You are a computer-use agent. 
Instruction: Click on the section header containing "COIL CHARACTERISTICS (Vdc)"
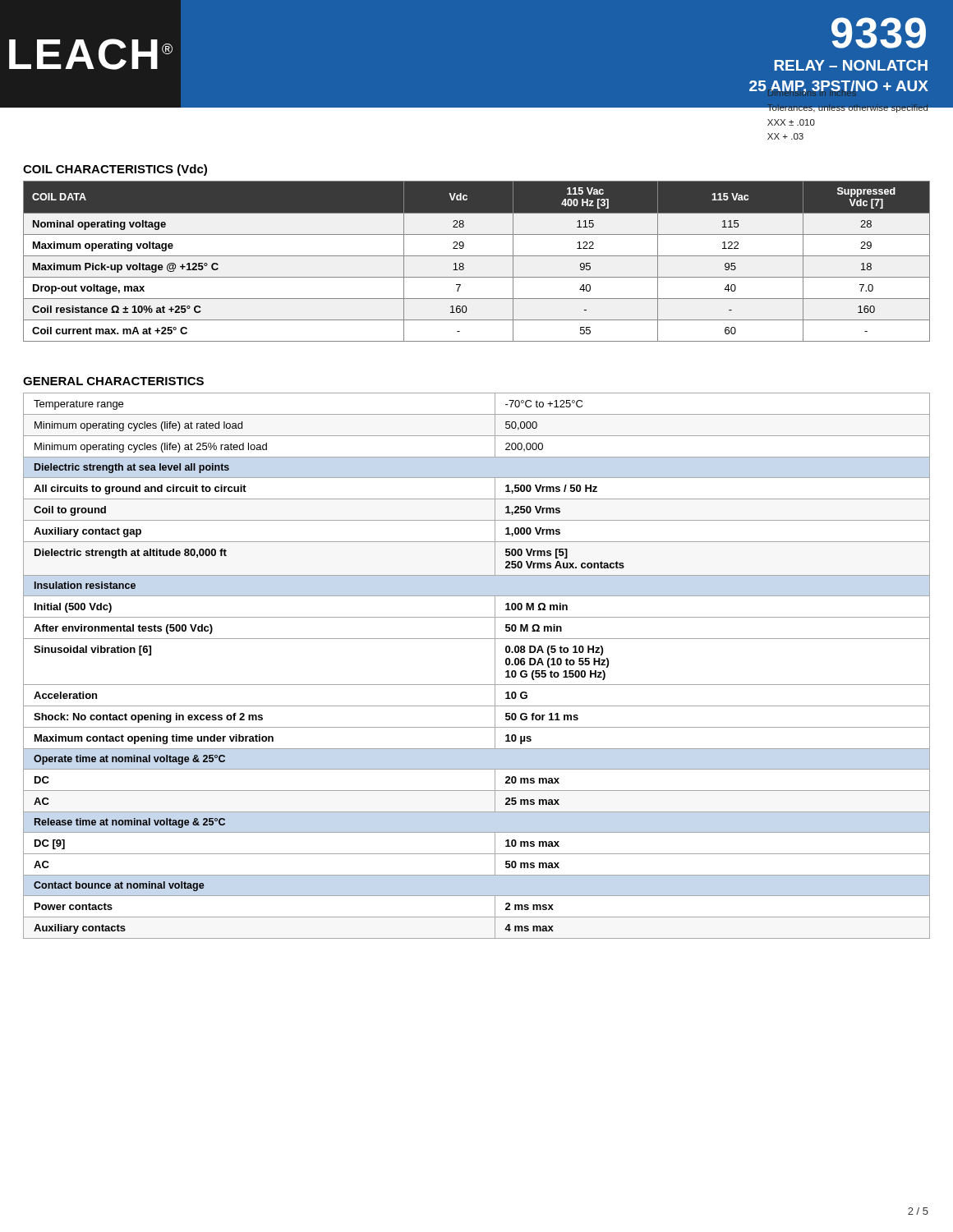click(115, 169)
